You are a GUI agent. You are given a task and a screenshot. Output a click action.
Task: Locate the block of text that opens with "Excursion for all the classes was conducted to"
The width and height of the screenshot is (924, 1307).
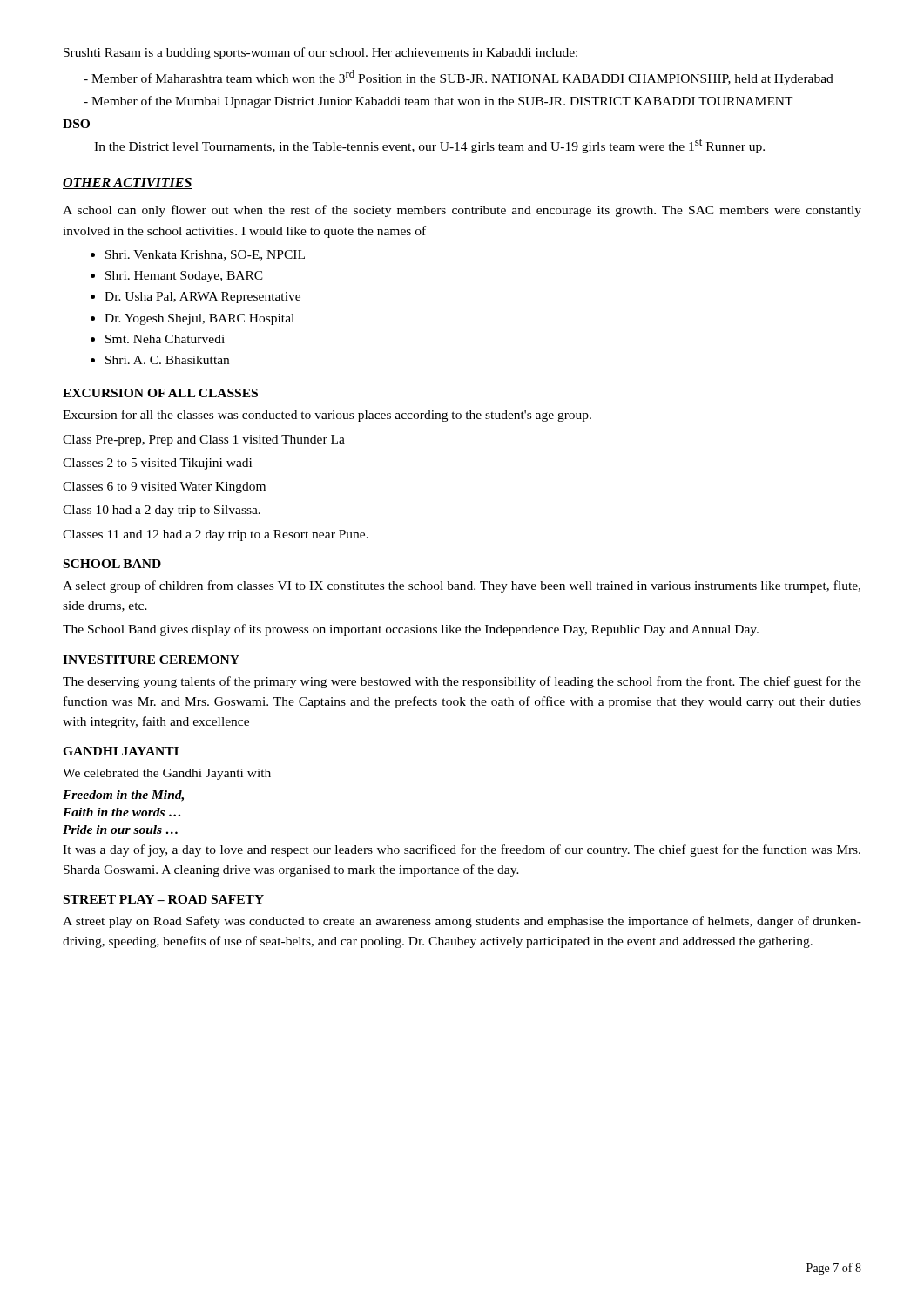pos(327,415)
